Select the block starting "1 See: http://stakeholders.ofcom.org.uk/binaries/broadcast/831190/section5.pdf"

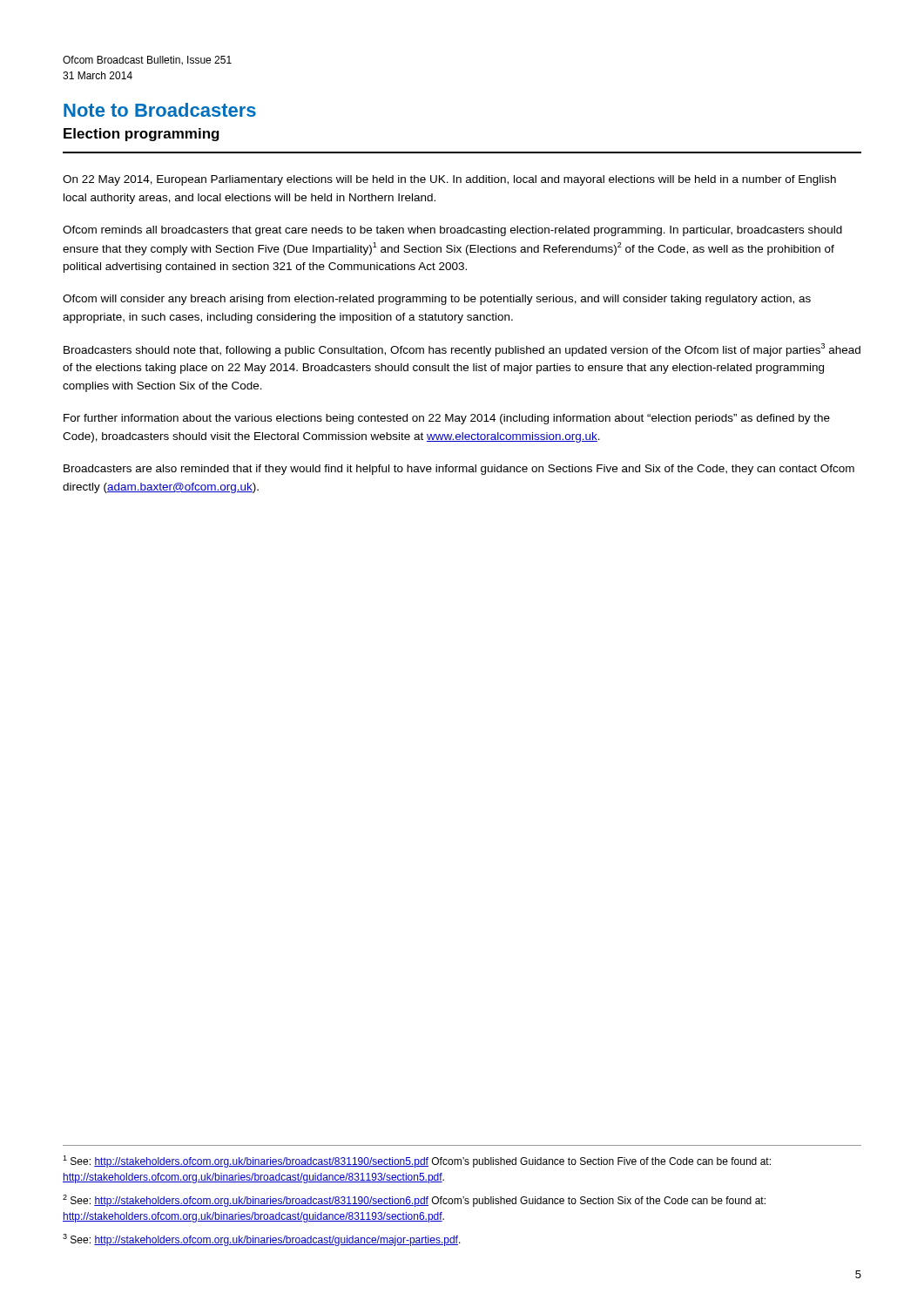417,1168
